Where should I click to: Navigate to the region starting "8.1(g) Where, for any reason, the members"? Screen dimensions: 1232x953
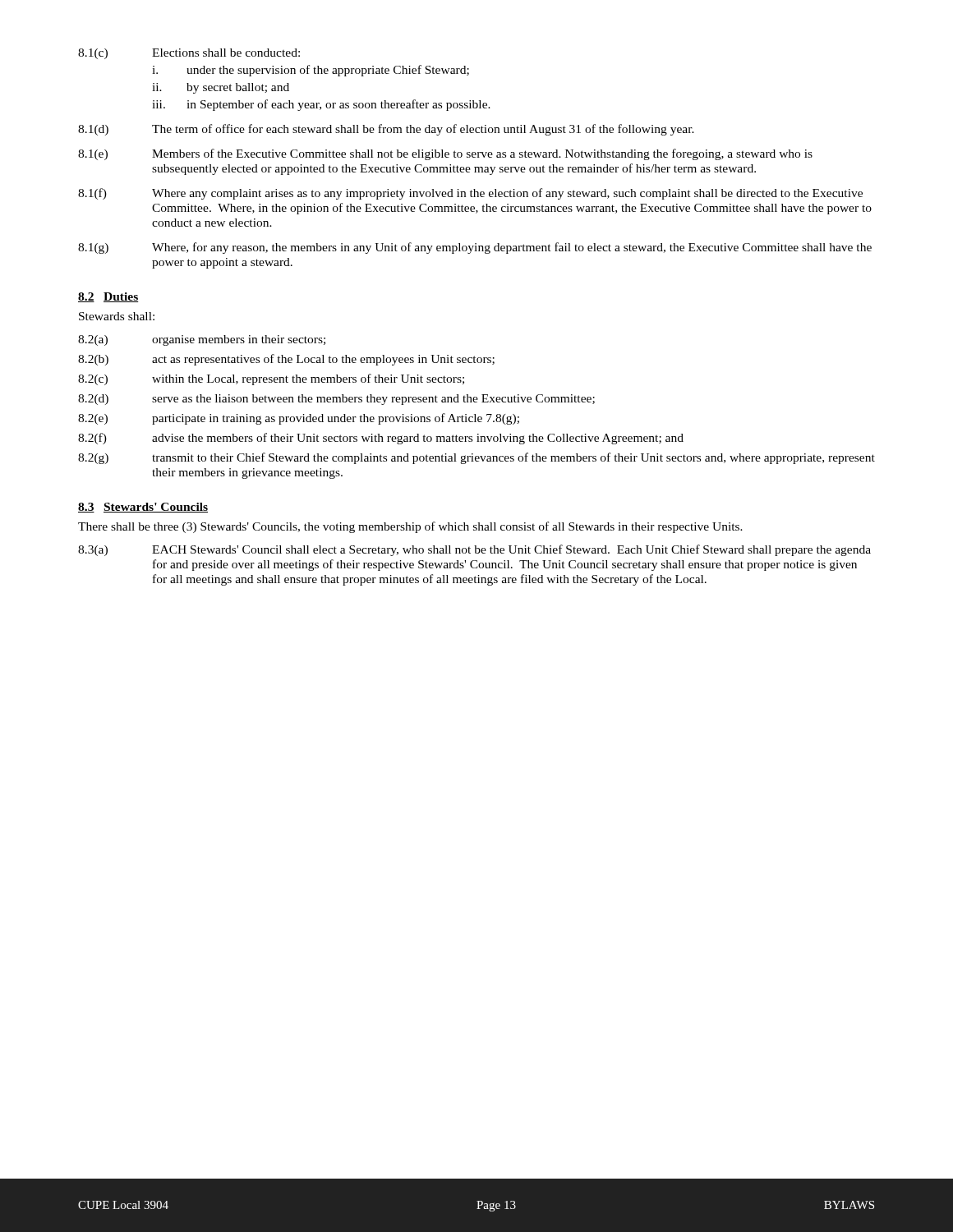(476, 255)
